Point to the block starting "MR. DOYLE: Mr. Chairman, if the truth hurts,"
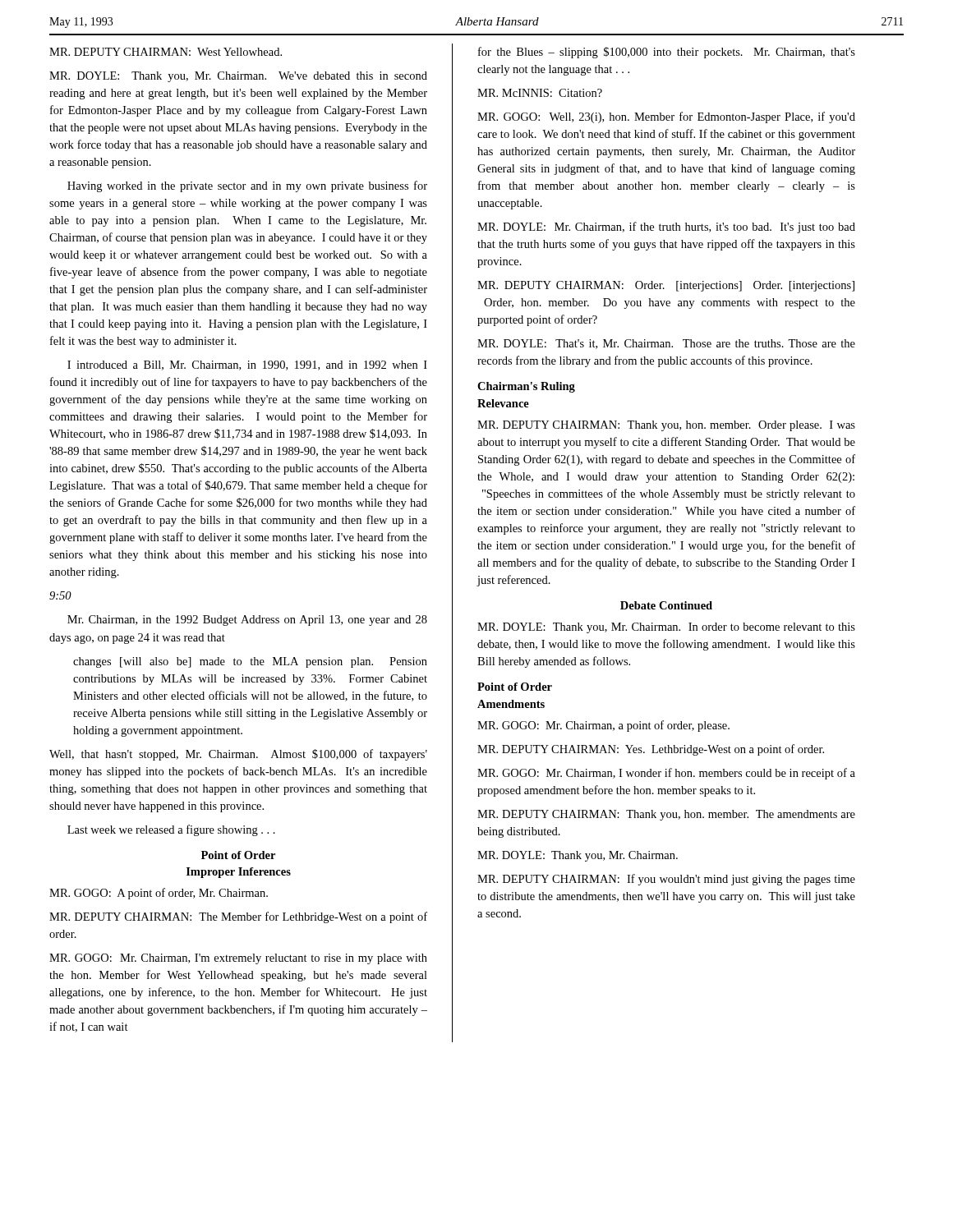The height and width of the screenshot is (1232, 953). coord(666,244)
